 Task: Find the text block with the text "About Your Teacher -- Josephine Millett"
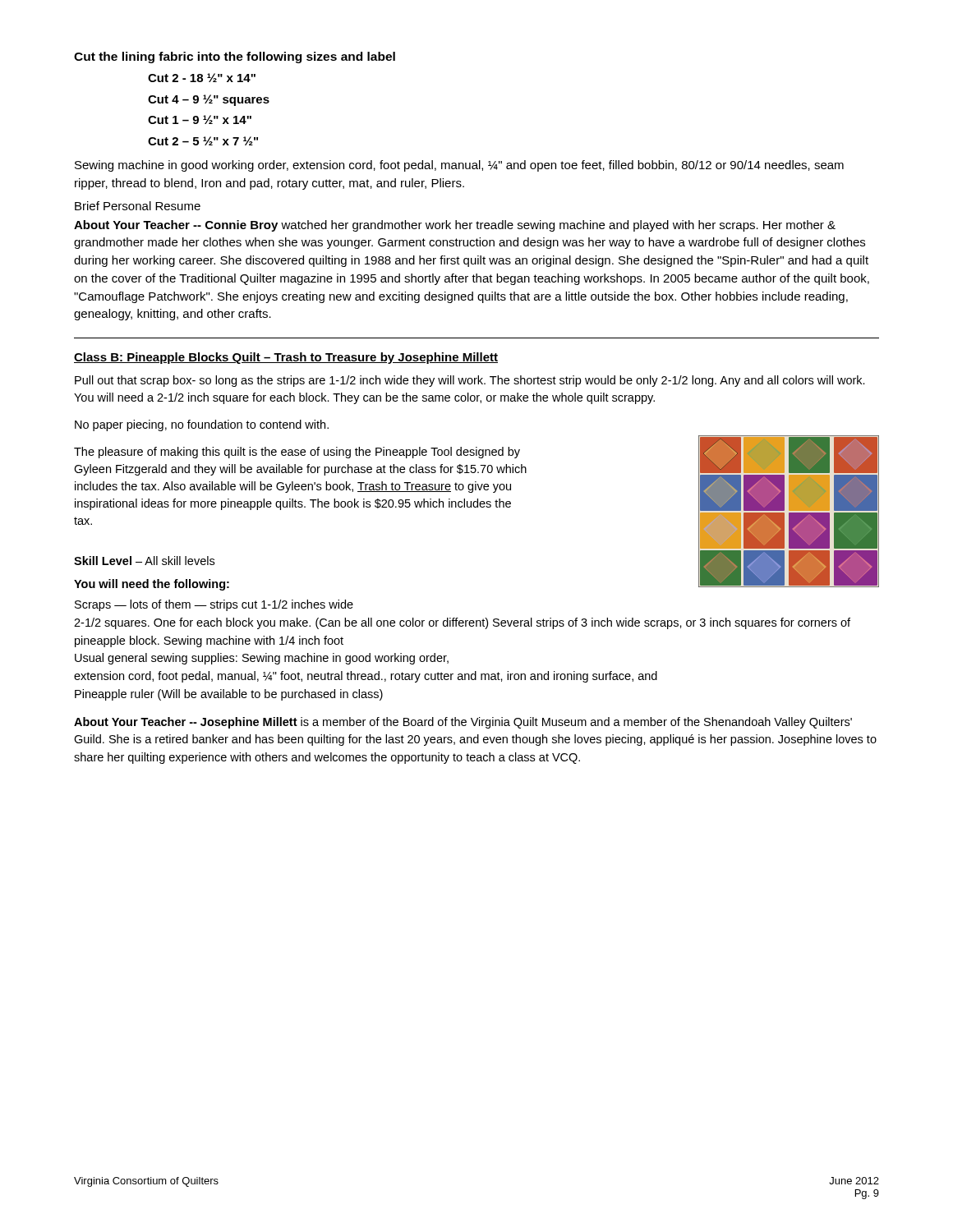[x=475, y=740]
